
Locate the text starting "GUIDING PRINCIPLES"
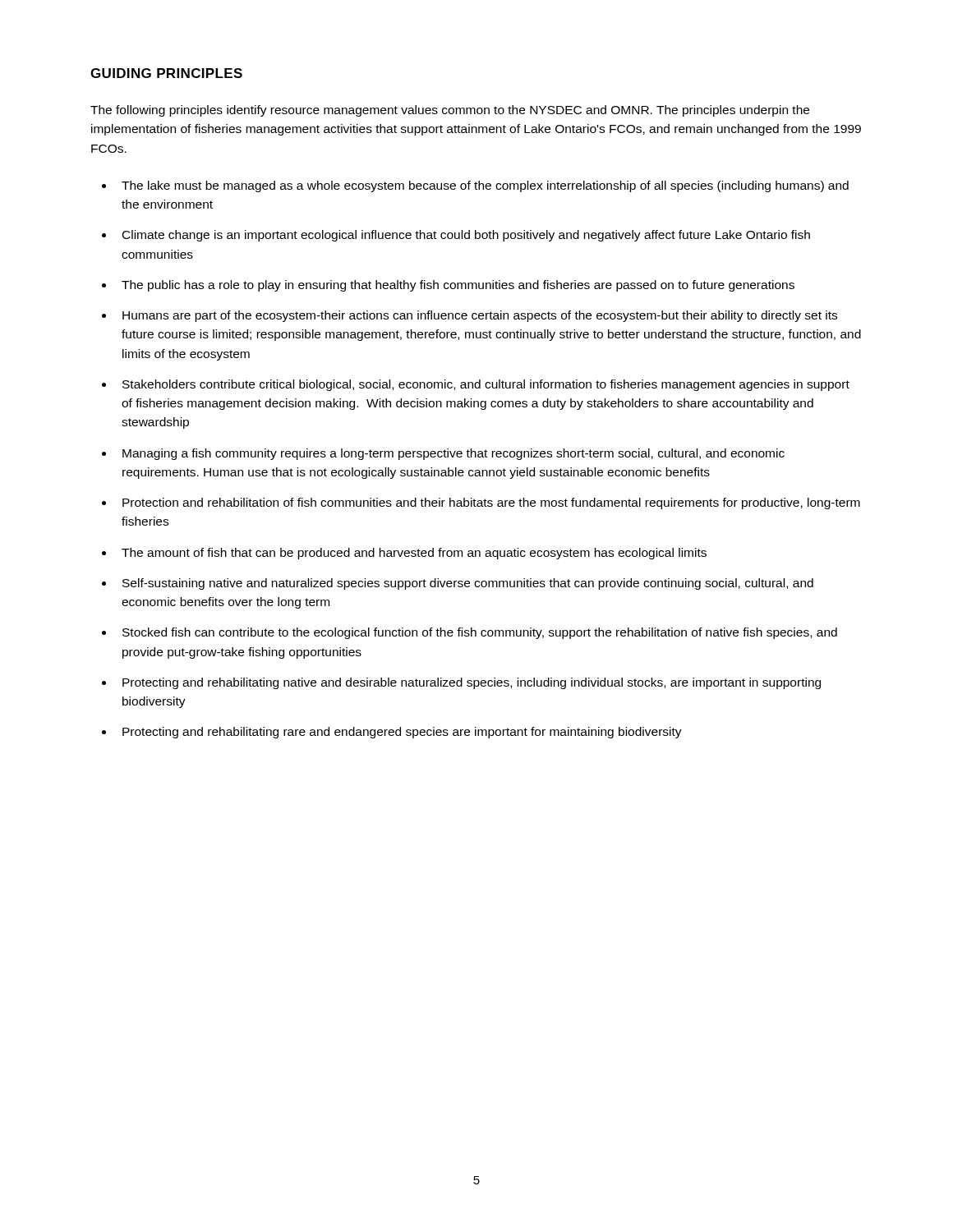coord(167,73)
